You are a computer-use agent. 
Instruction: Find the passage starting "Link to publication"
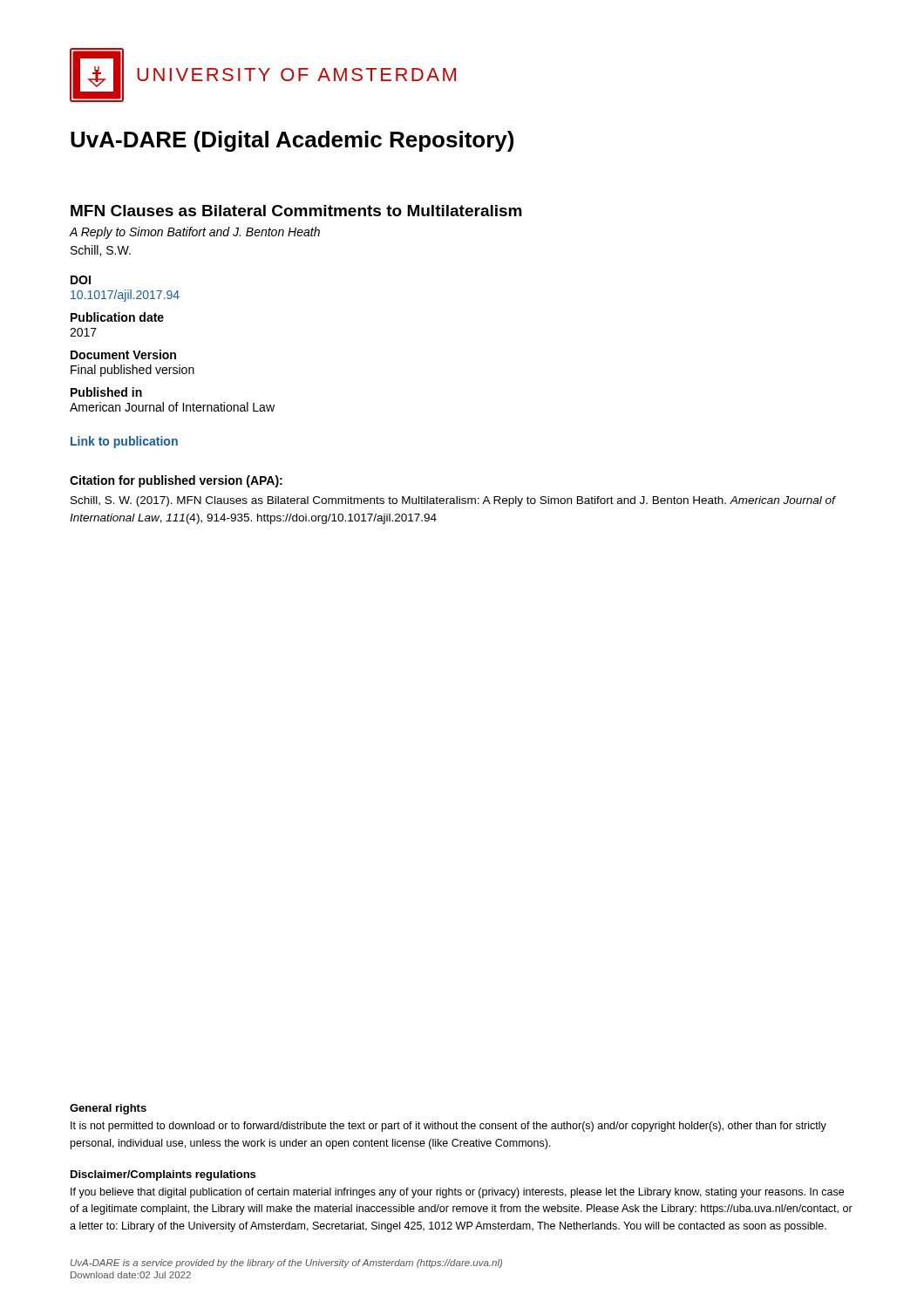pyautogui.click(x=124, y=441)
